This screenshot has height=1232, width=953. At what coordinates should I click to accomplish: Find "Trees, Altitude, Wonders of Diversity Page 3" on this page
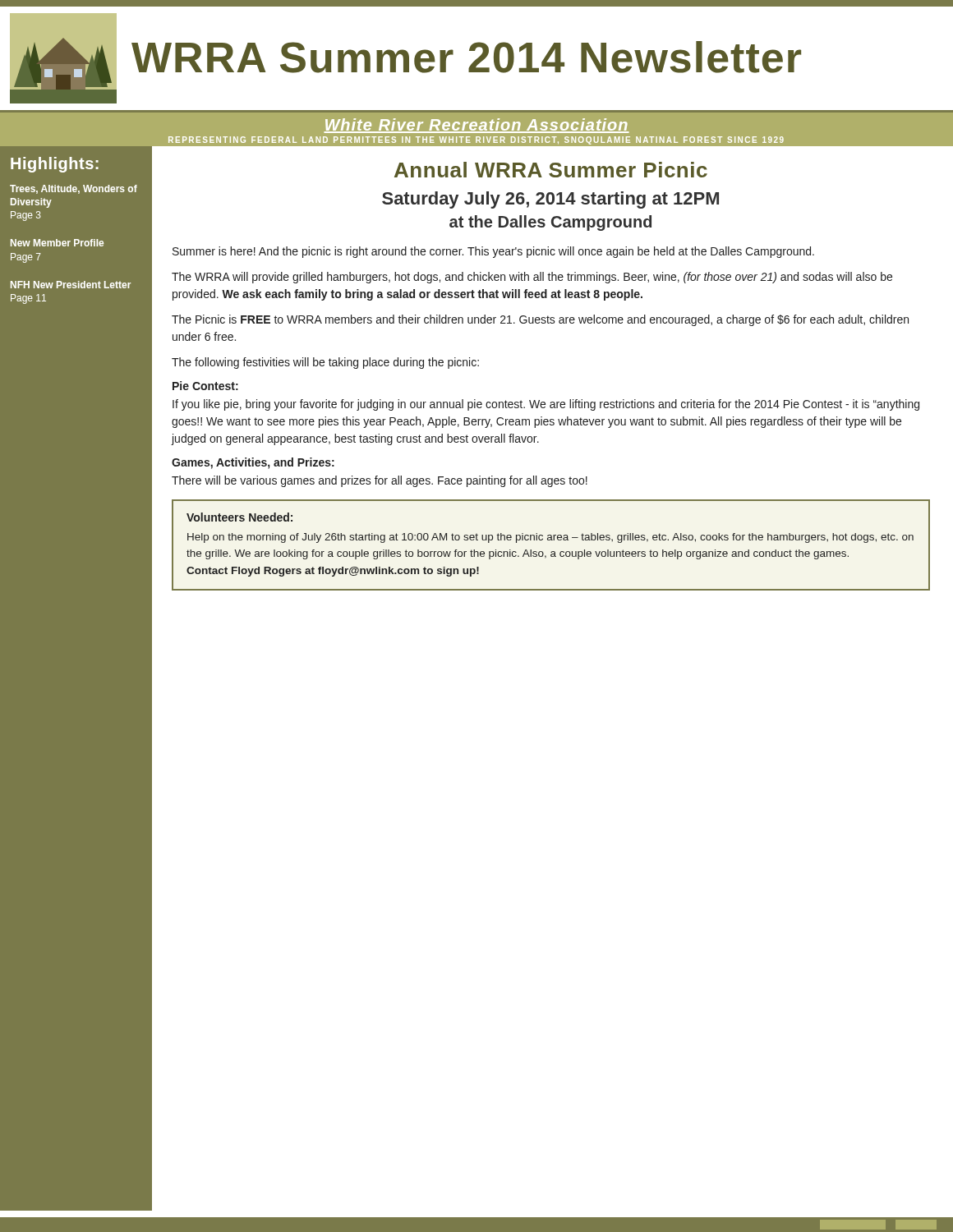(76, 202)
